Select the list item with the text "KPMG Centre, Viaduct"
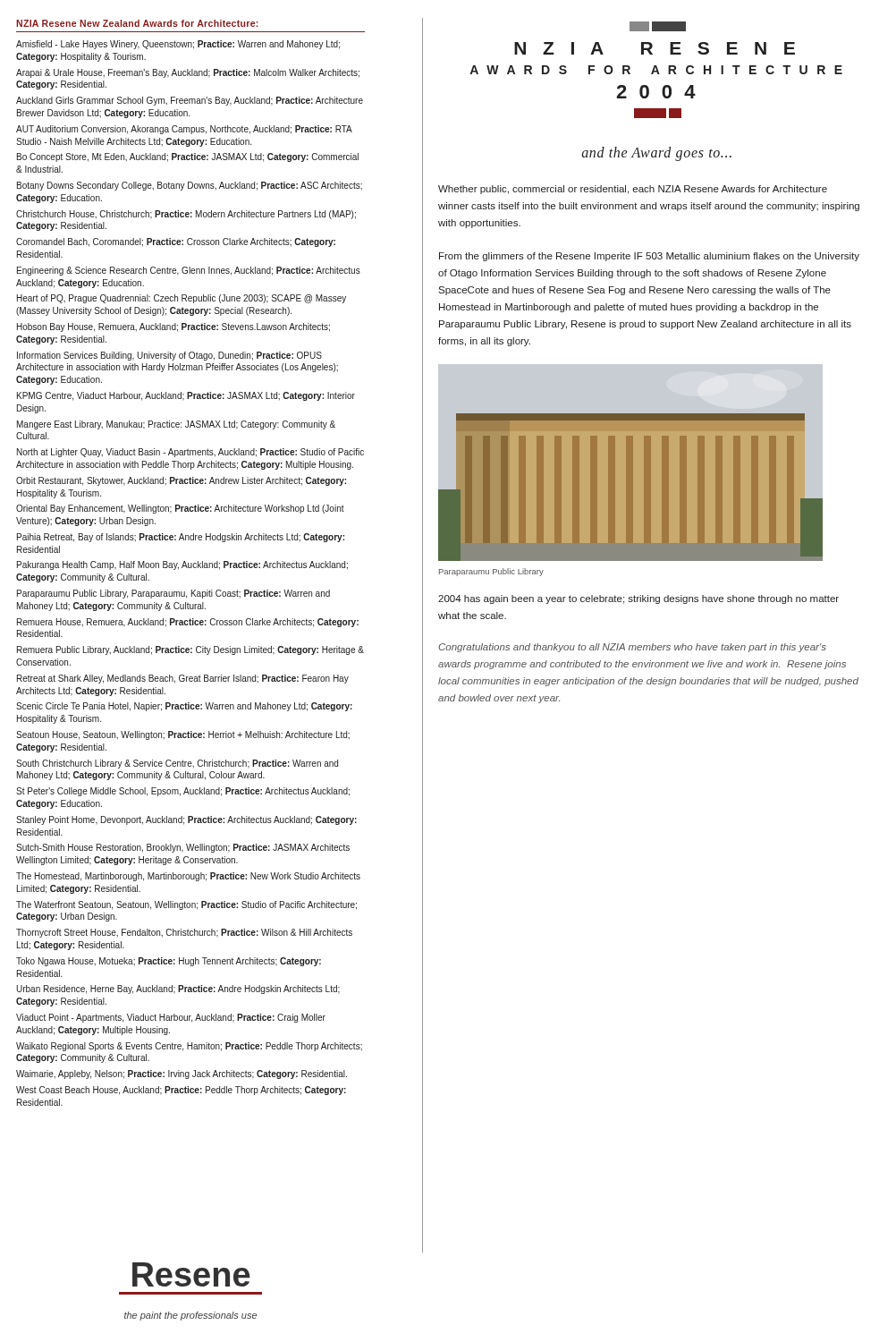This screenshot has width=896, height=1342. tap(186, 402)
